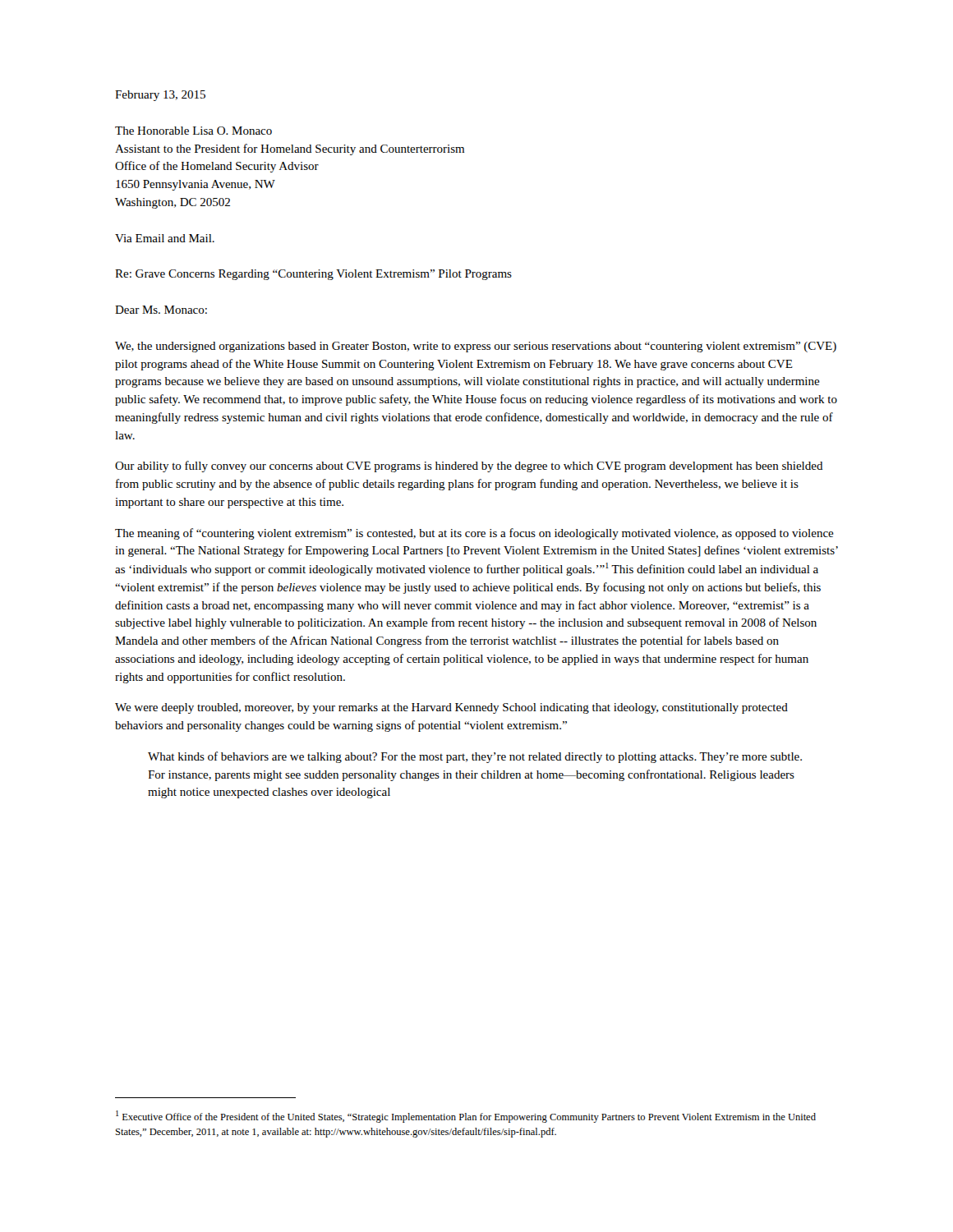The height and width of the screenshot is (1232, 953).
Task: Where is the passage that starts "The meaning of"?
Action: pos(476,605)
